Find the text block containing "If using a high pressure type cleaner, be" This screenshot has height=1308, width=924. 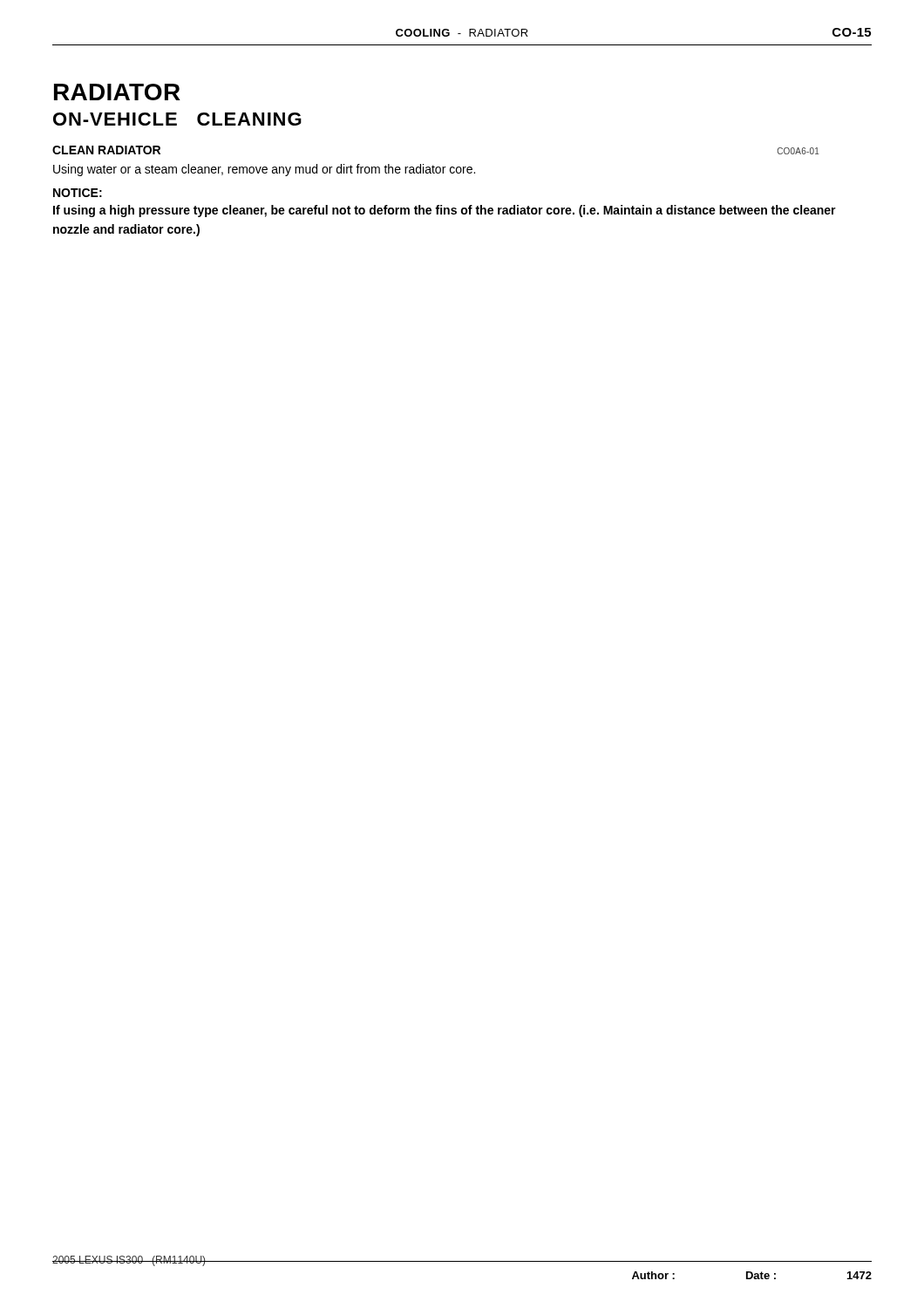[x=462, y=220]
